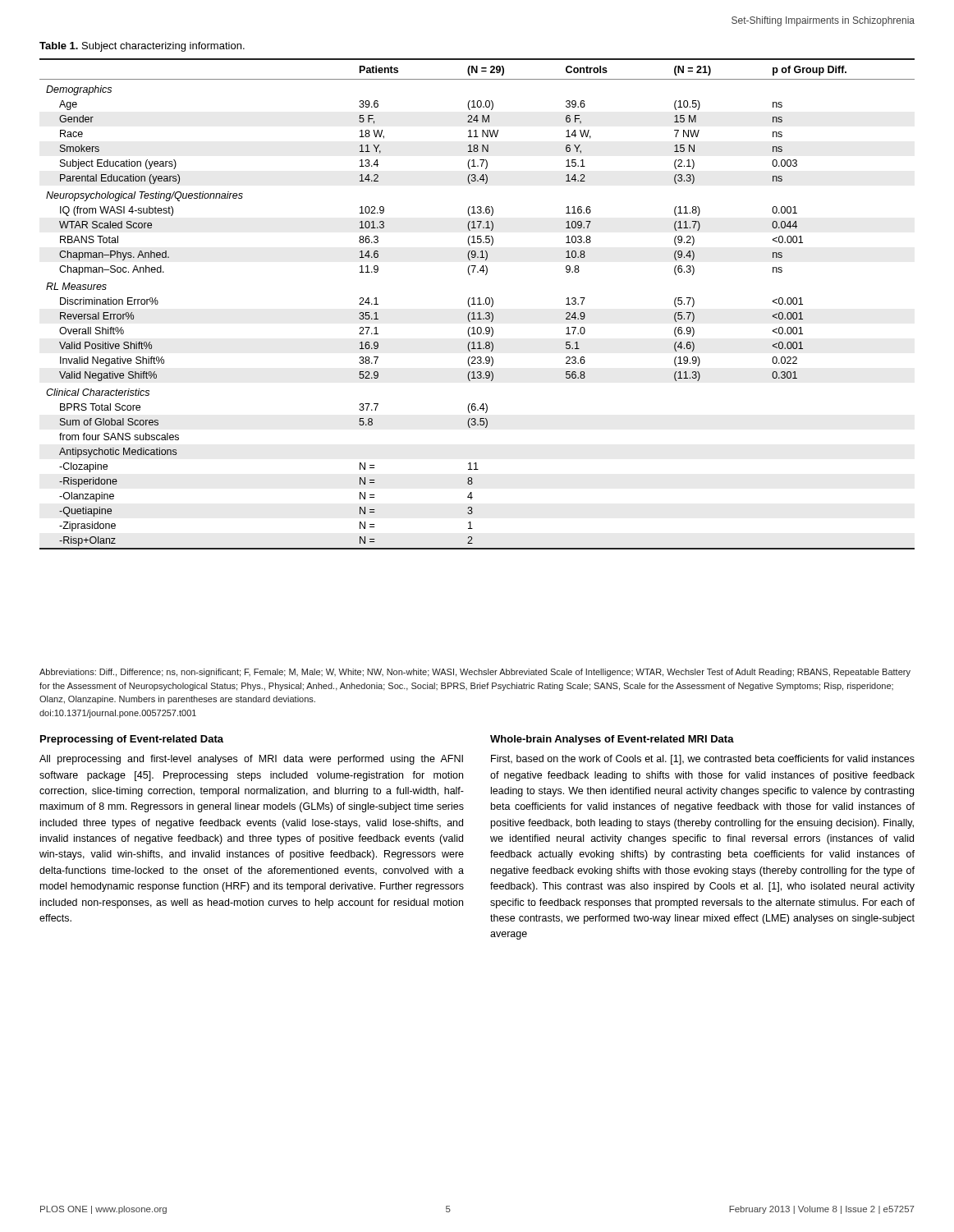Screen dimensions: 1232x954
Task: Find "Whole-brain Analyses of Event-related MRI Data" on this page
Action: tap(612, 739)
